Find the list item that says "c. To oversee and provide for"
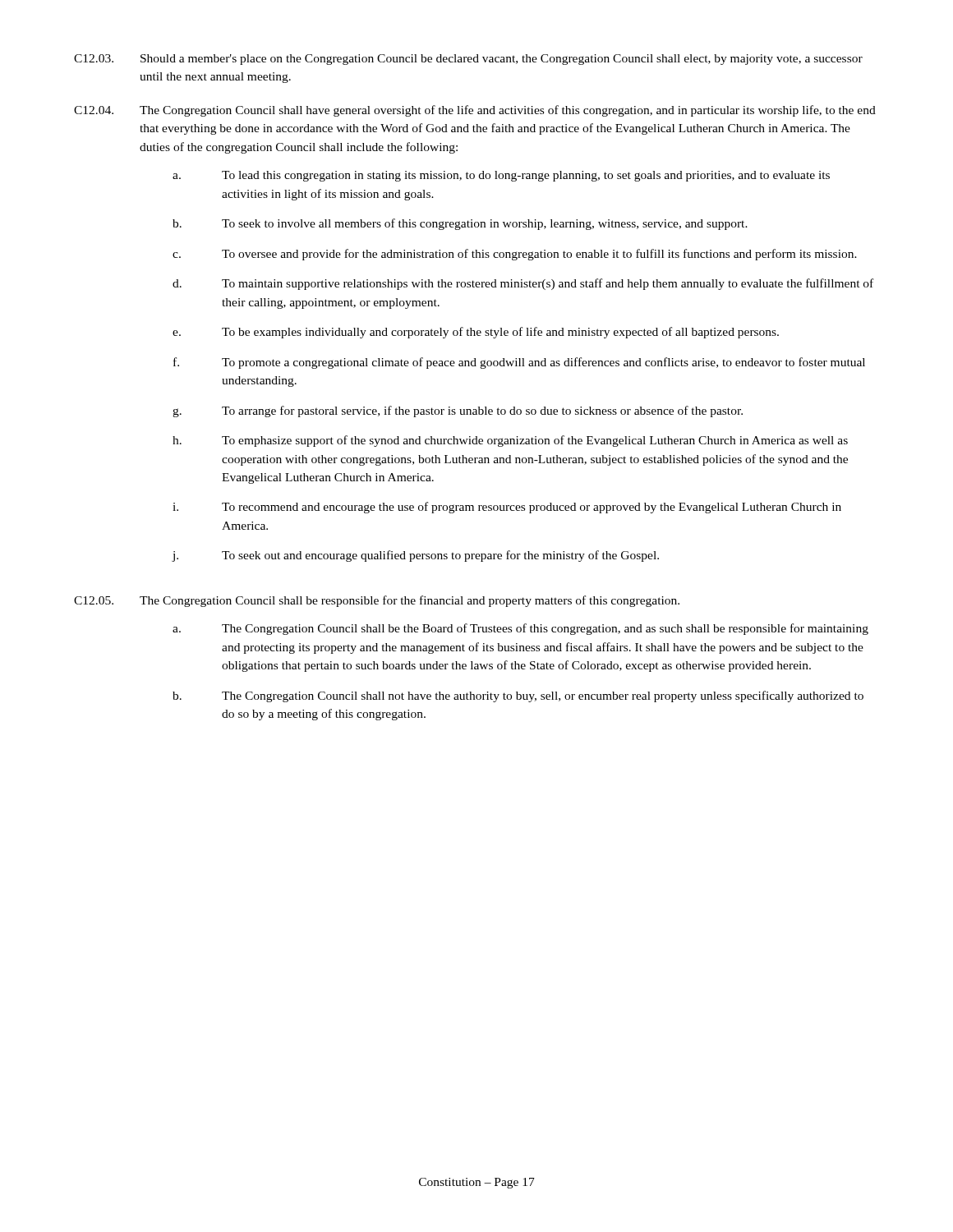The image size is (953, 1232). point(509,254)
